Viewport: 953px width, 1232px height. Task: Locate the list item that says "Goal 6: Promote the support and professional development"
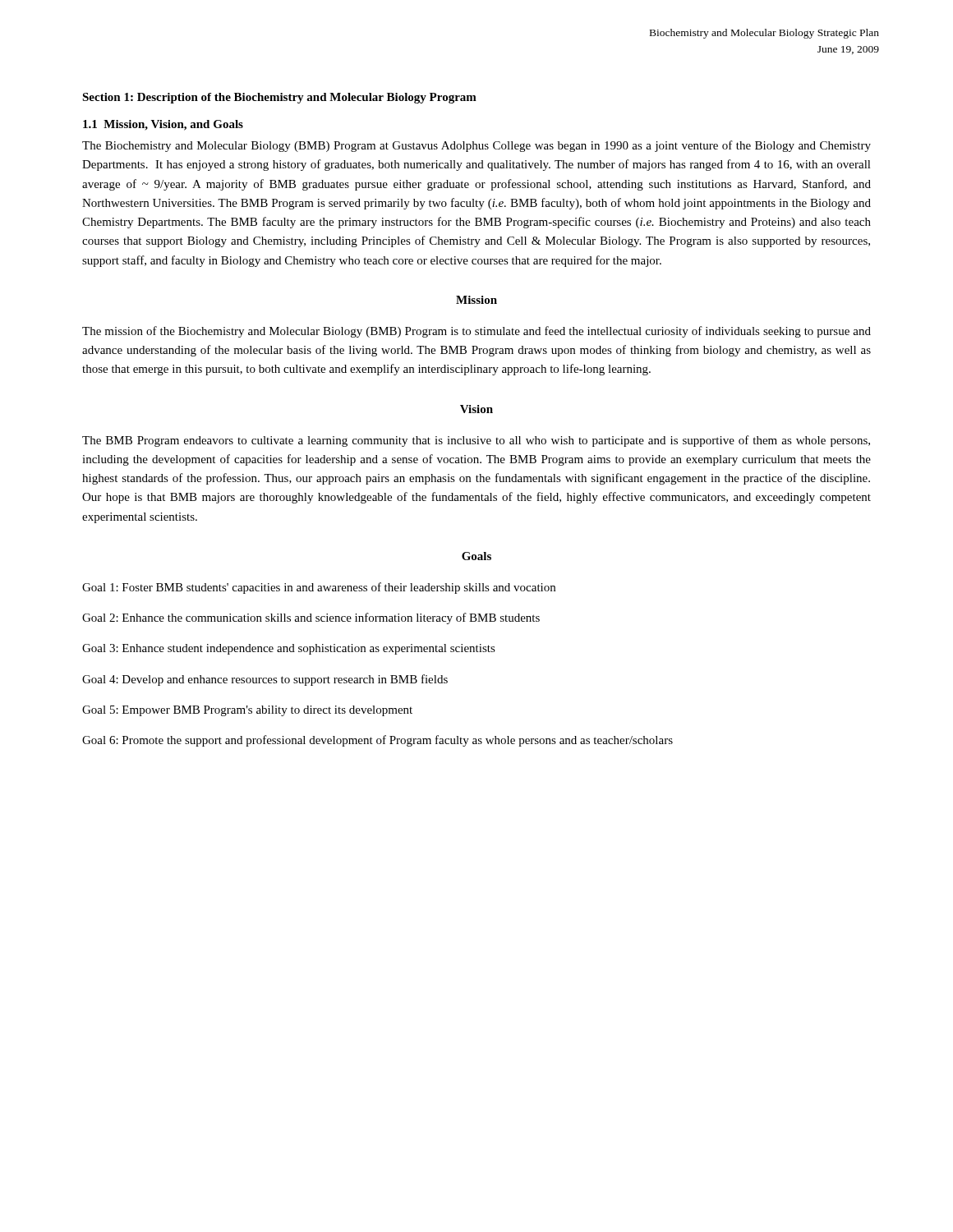coord(377,740)
